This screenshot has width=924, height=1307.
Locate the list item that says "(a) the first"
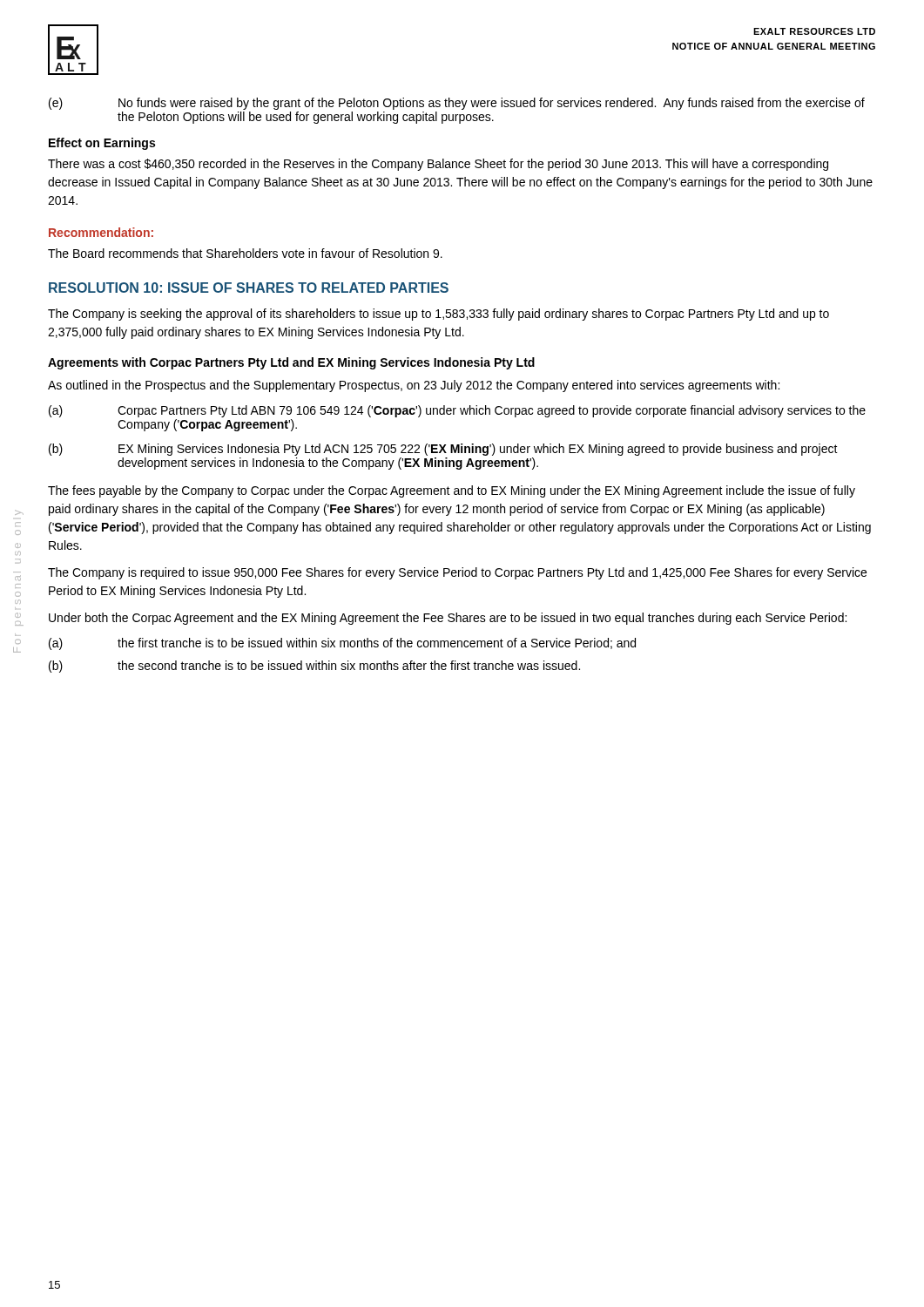(462, 643)
